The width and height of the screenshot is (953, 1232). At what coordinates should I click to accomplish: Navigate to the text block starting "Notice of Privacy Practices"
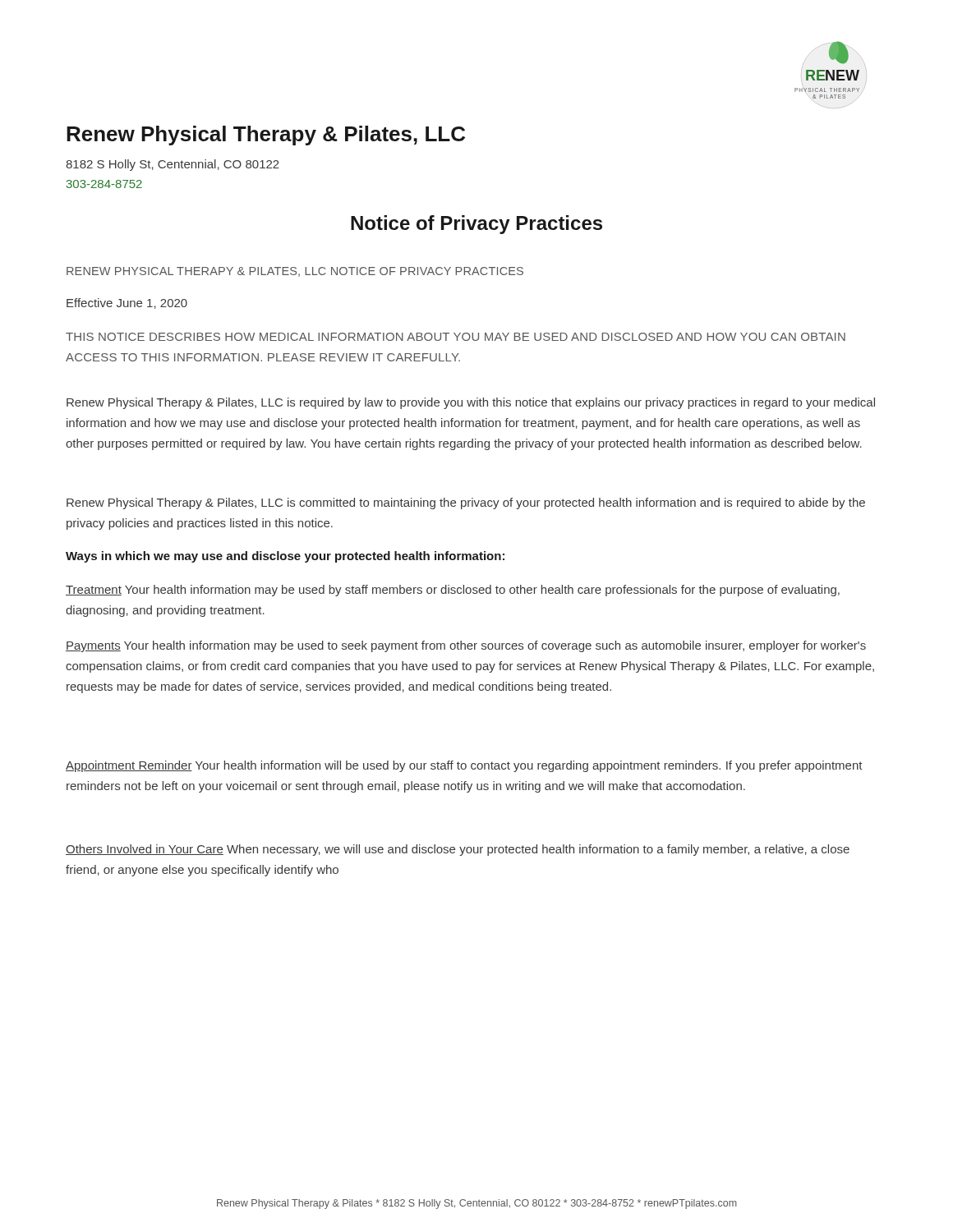coord(476,223)
